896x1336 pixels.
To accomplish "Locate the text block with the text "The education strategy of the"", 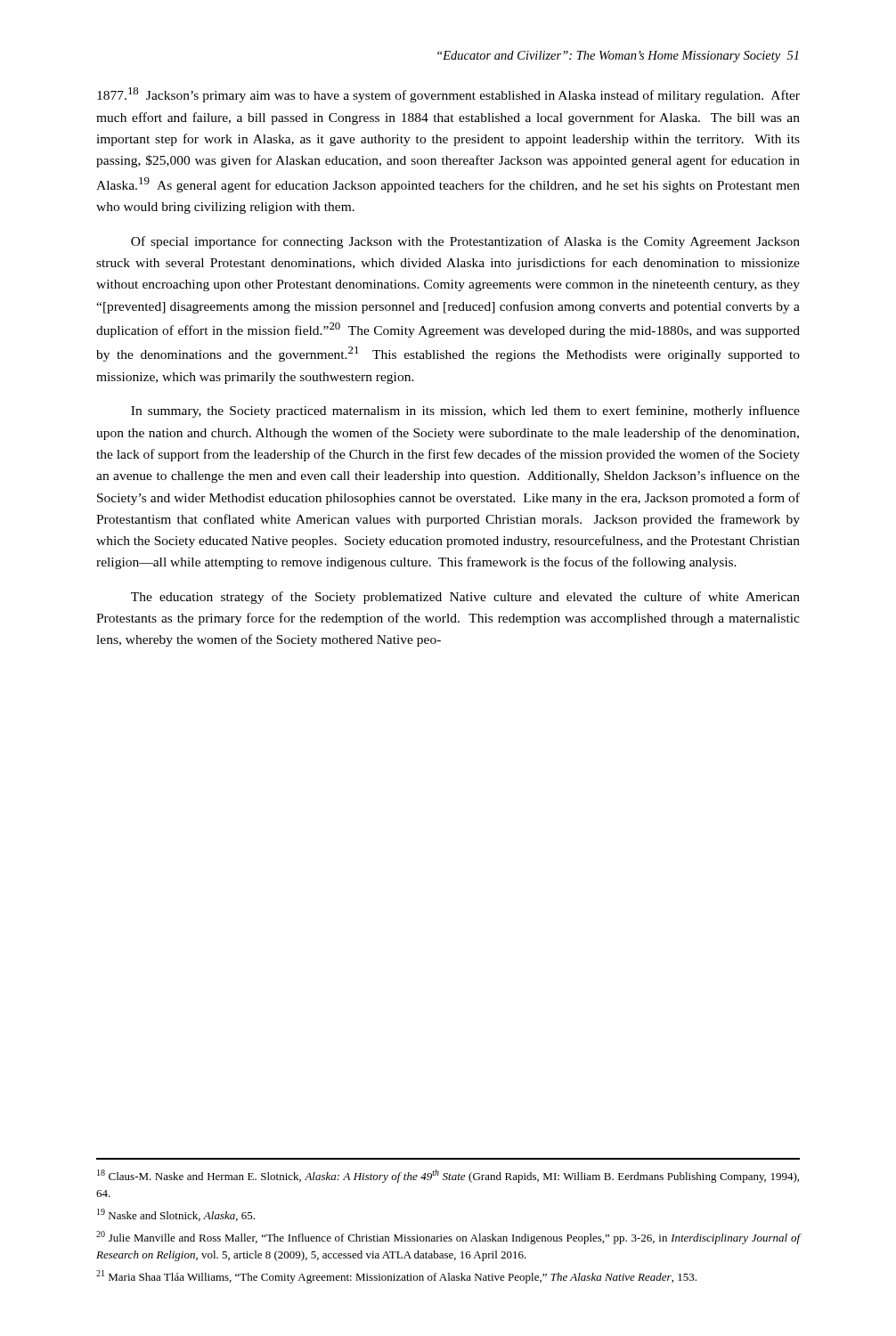I will pos(448,618).
